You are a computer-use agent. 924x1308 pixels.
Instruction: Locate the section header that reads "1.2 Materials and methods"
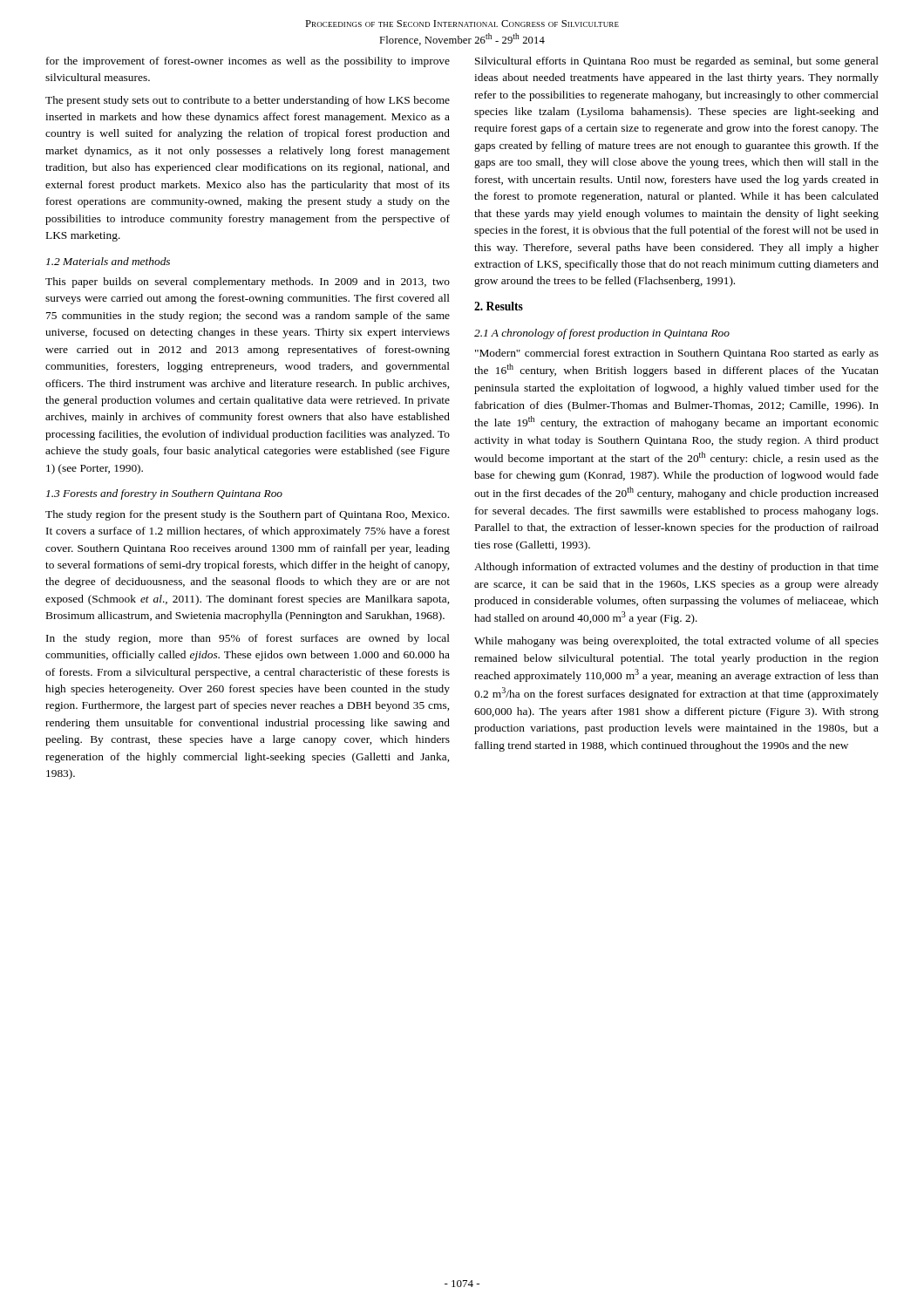(108, 261)
